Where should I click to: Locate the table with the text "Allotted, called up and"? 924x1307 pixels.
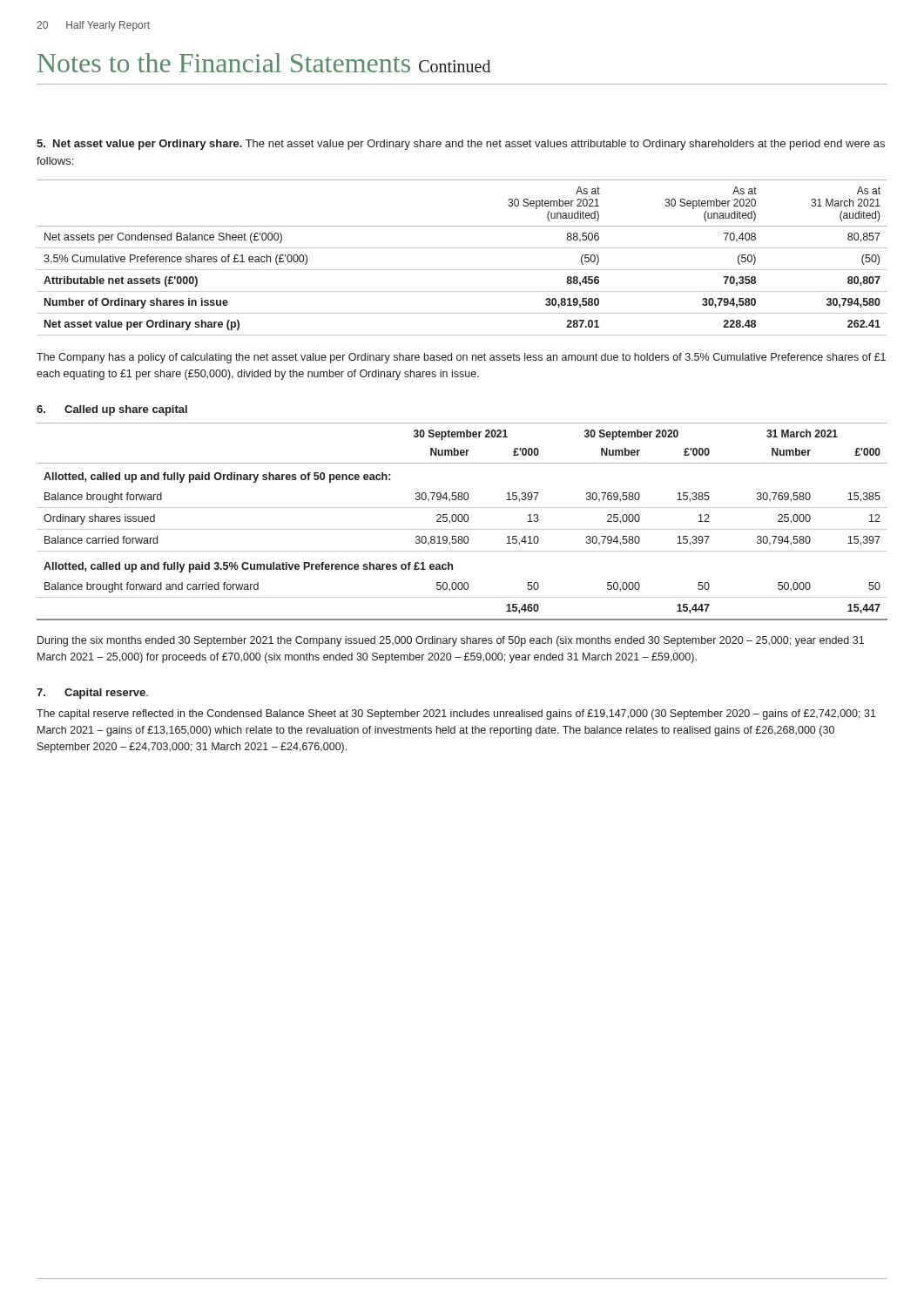coord(462,521)
